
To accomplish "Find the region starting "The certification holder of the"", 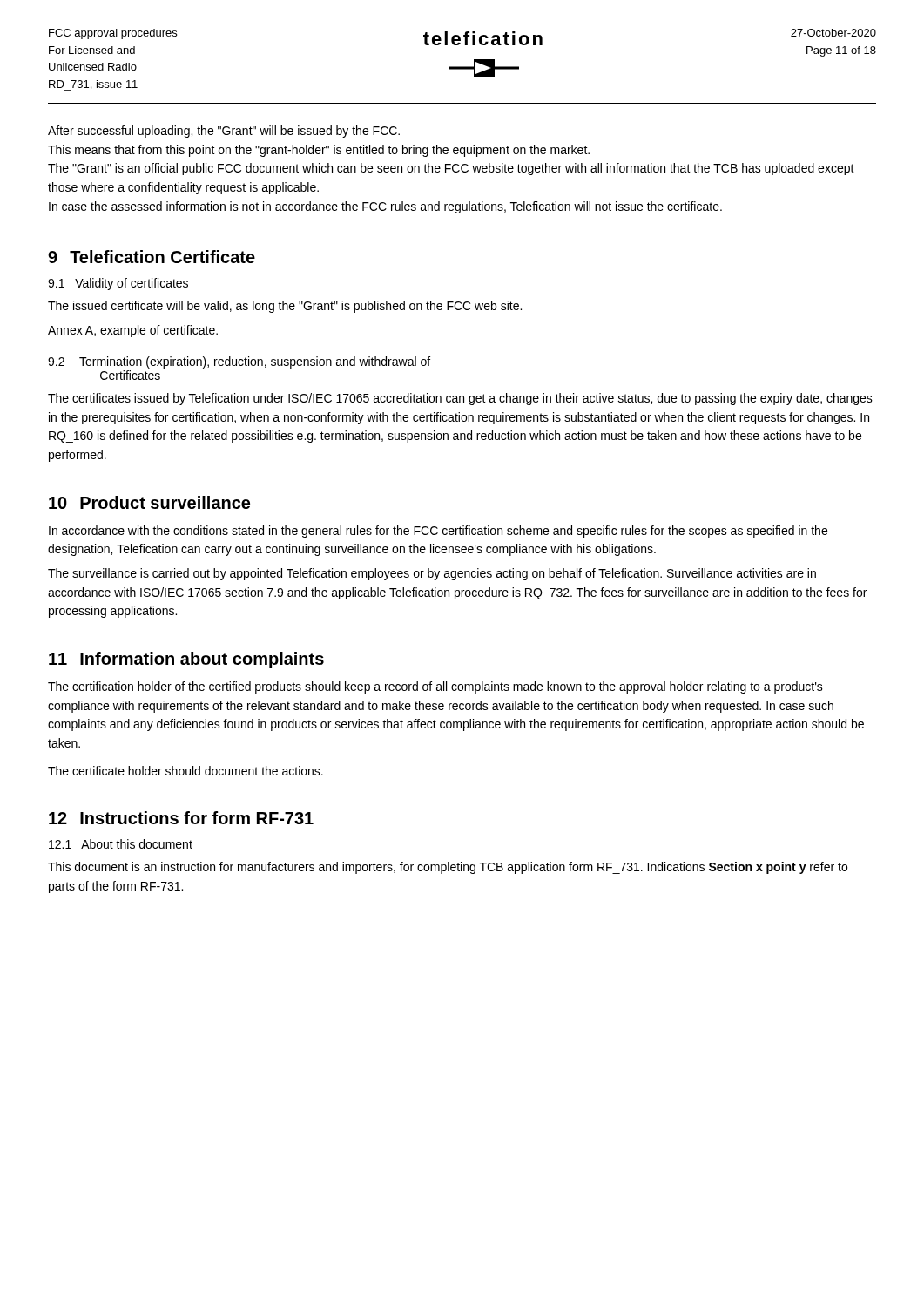I will [x=462, y=730].
